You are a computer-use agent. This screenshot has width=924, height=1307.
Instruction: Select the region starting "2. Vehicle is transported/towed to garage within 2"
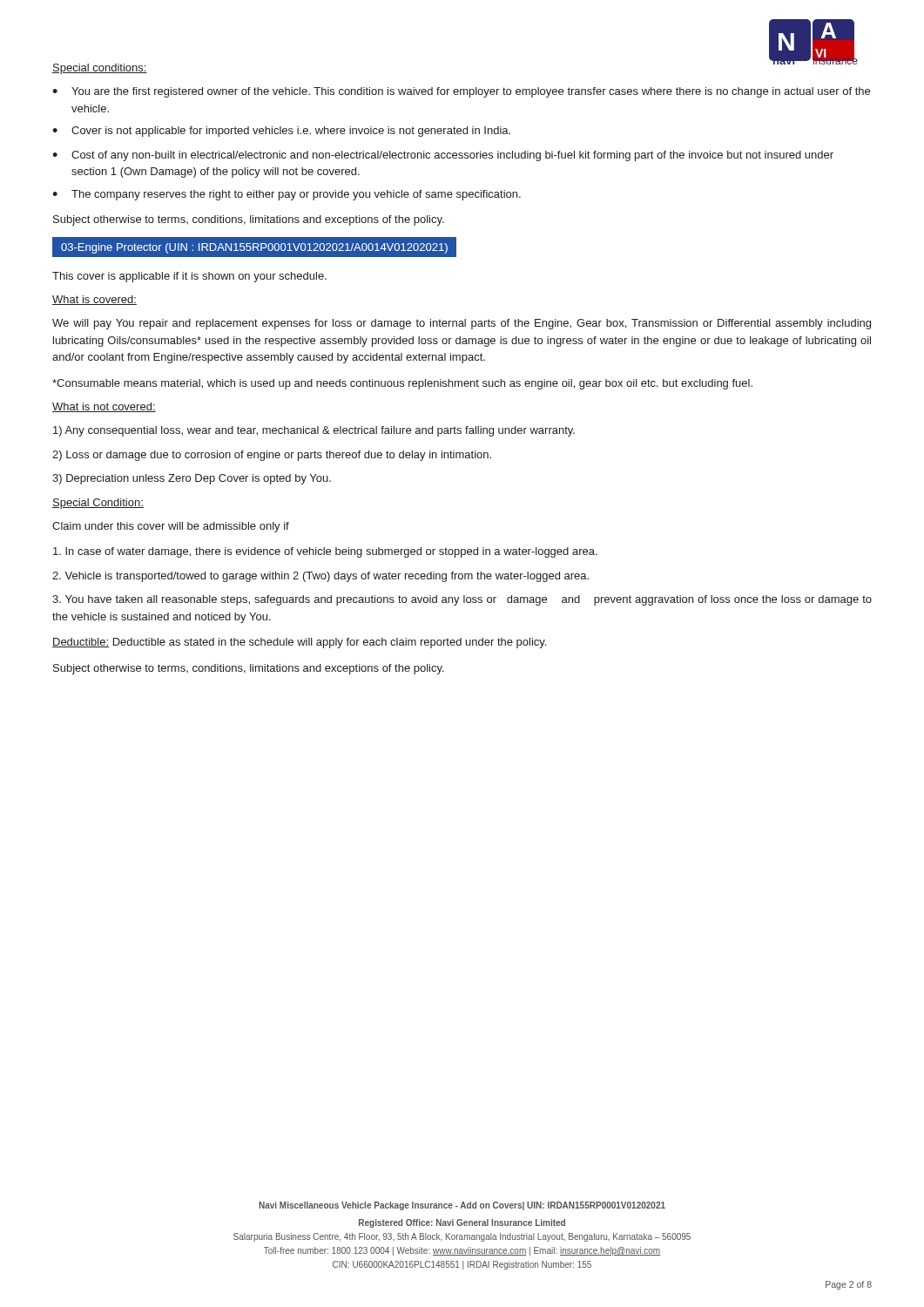point(321,575)
